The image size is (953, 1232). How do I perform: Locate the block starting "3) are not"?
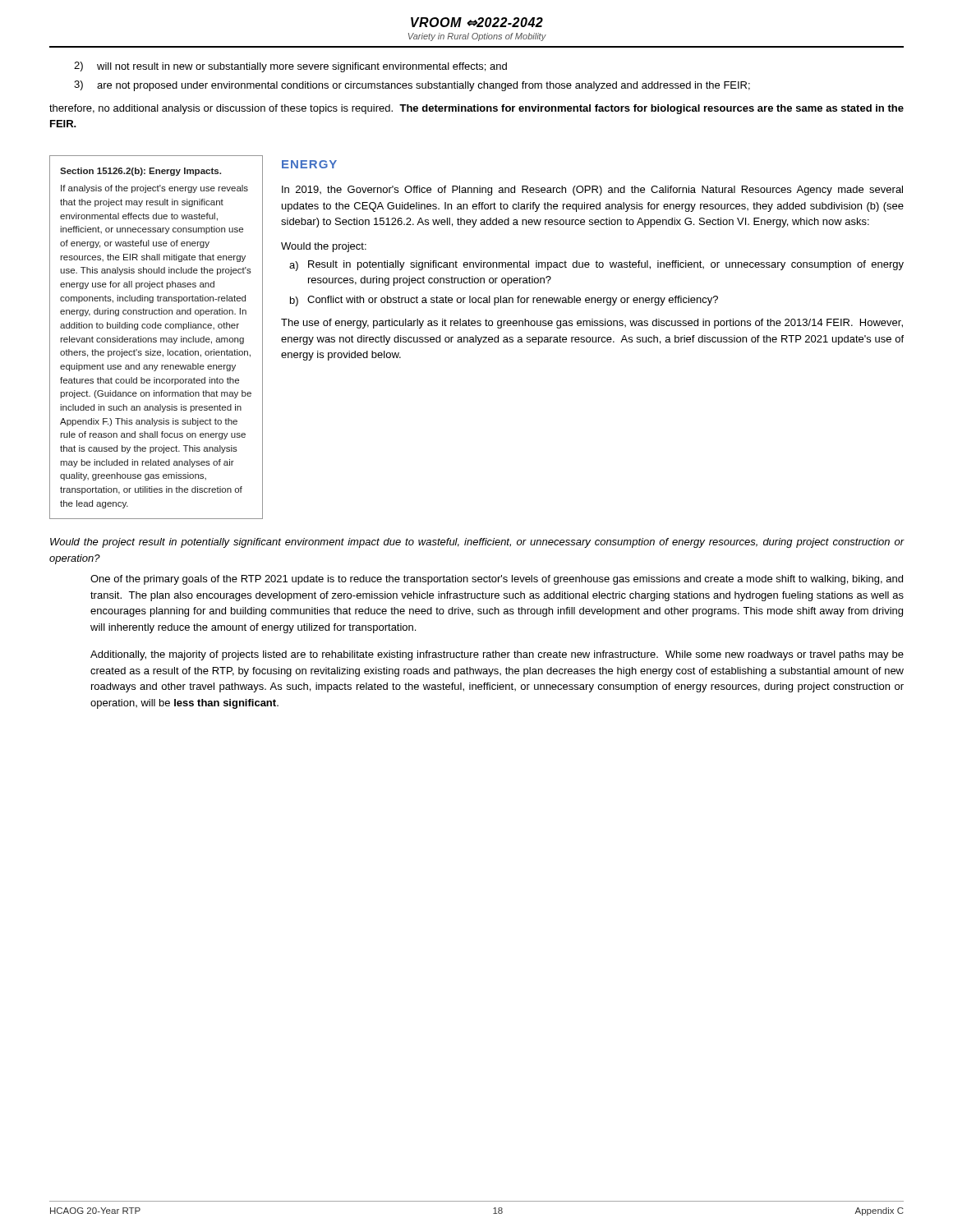click(x=412, y=86)
